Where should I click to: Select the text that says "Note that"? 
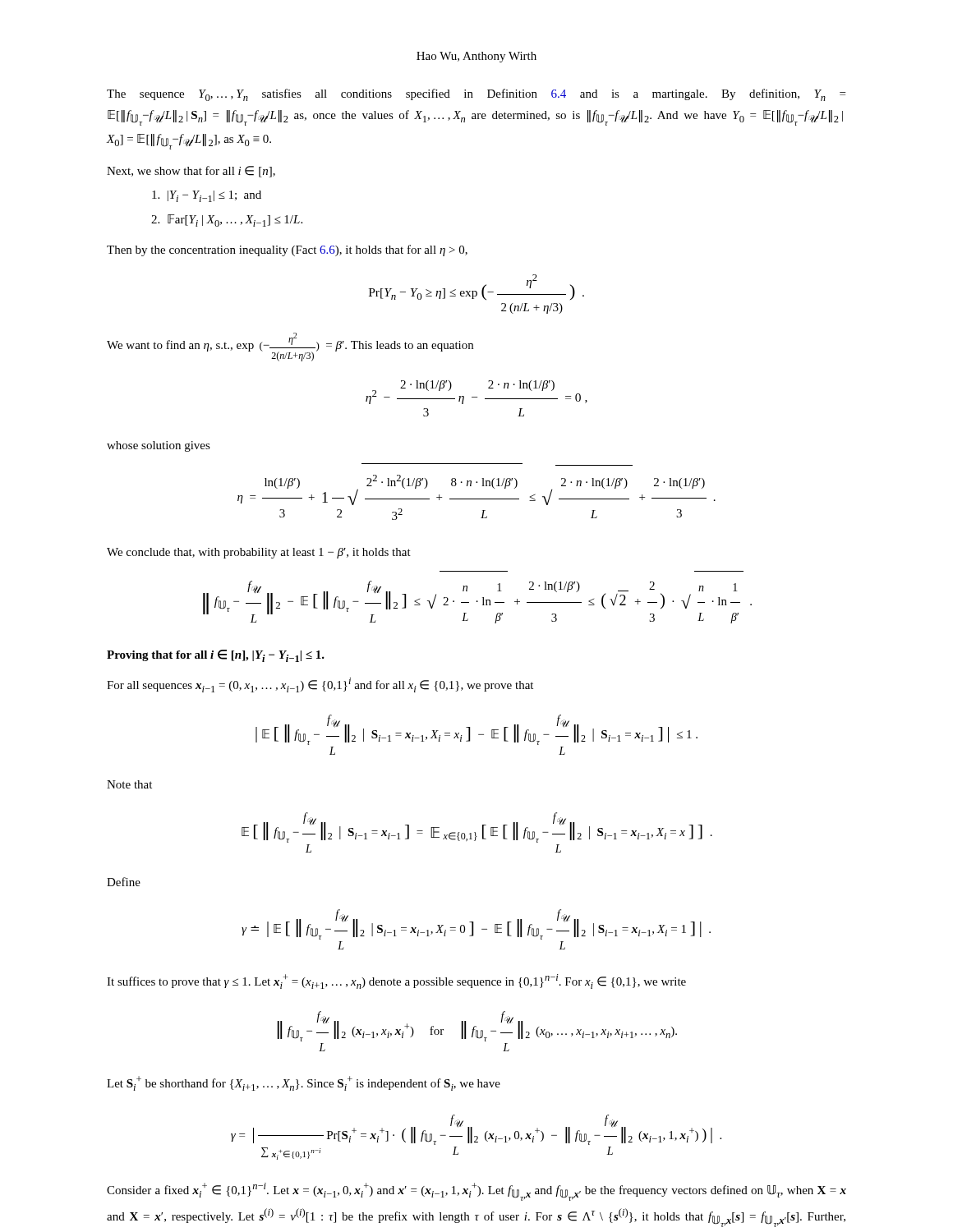click(130, 785)
